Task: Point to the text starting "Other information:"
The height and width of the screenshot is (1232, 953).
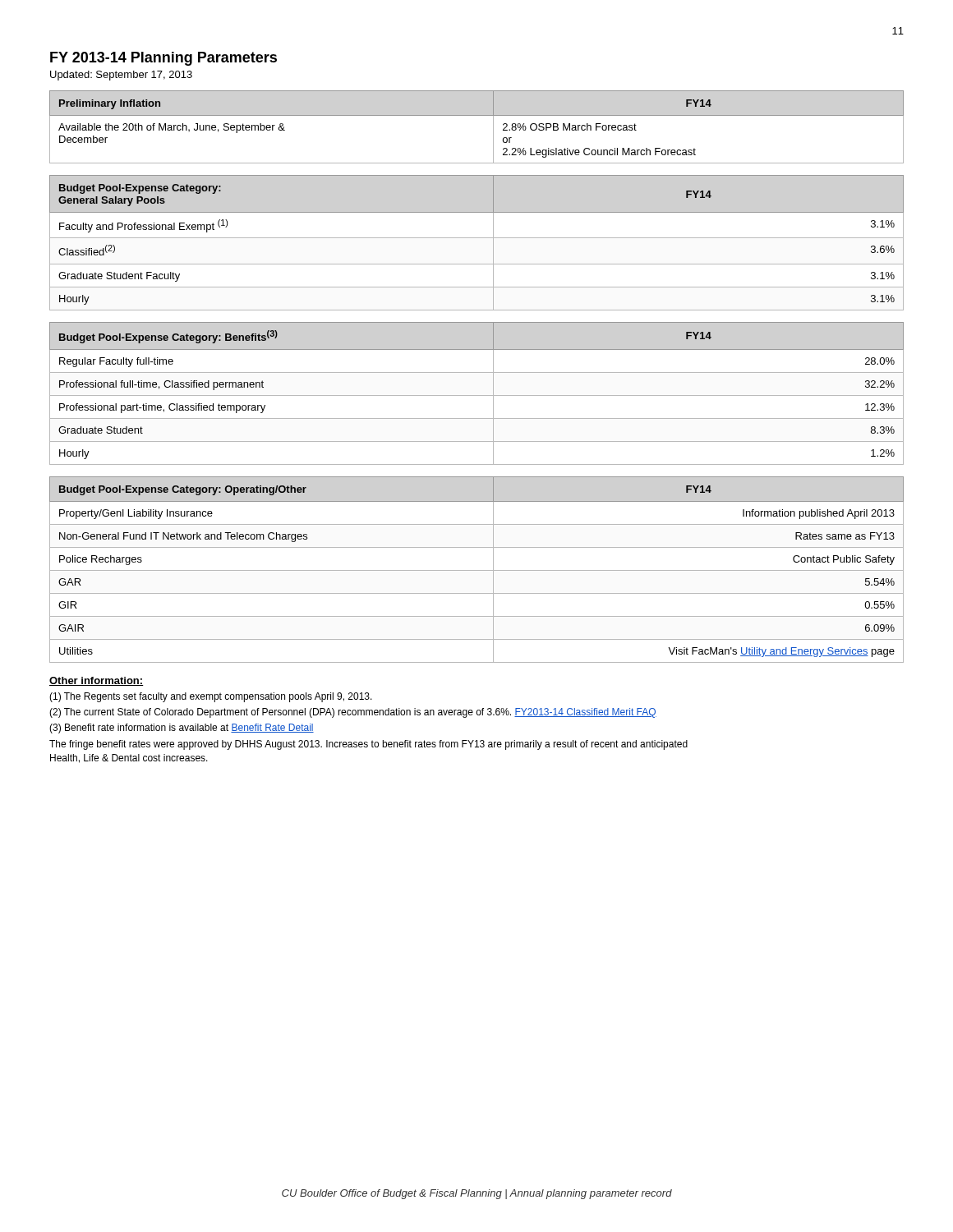Action: click(x=96, y=680)
